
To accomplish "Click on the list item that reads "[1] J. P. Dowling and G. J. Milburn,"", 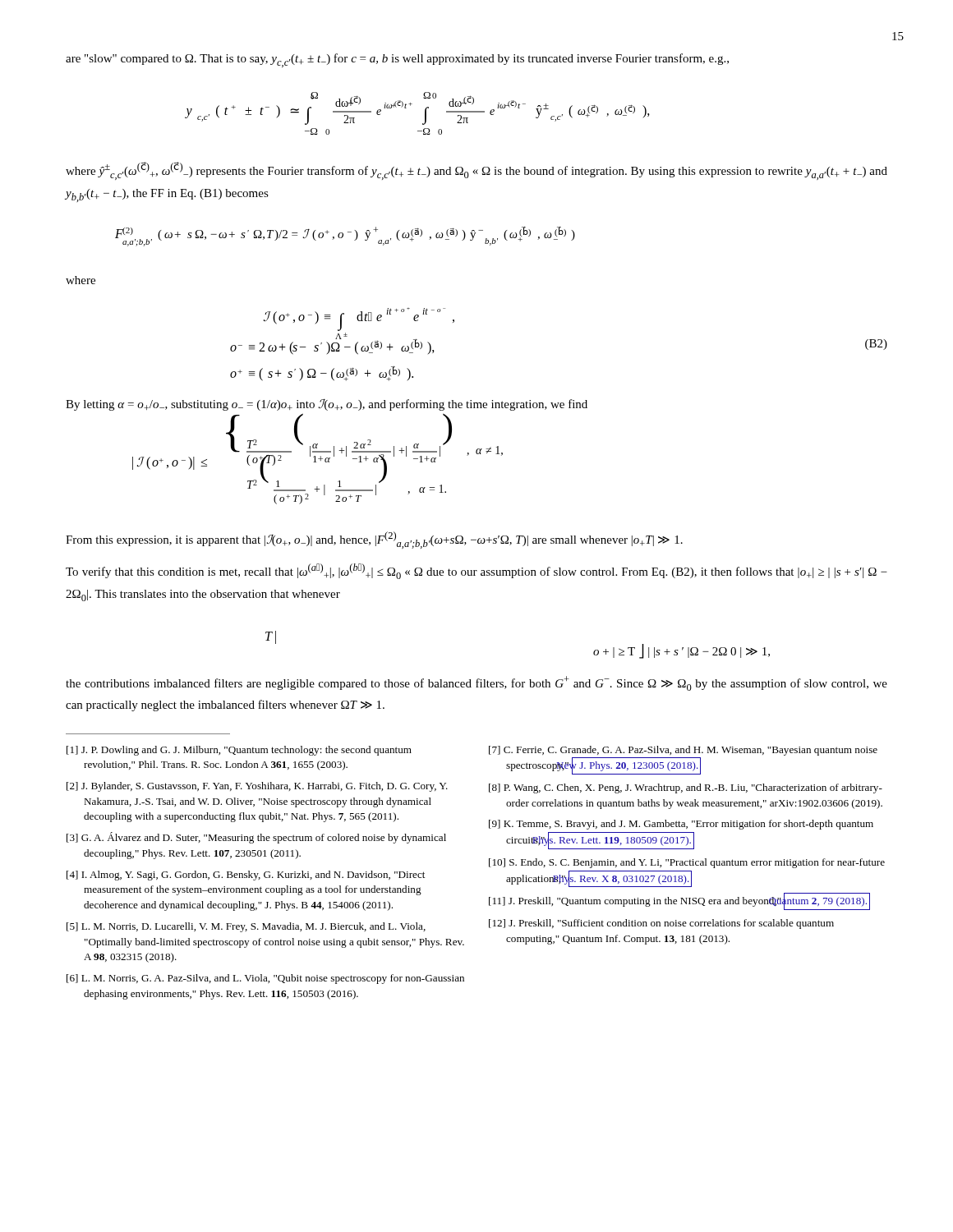I will click(239, 757).
